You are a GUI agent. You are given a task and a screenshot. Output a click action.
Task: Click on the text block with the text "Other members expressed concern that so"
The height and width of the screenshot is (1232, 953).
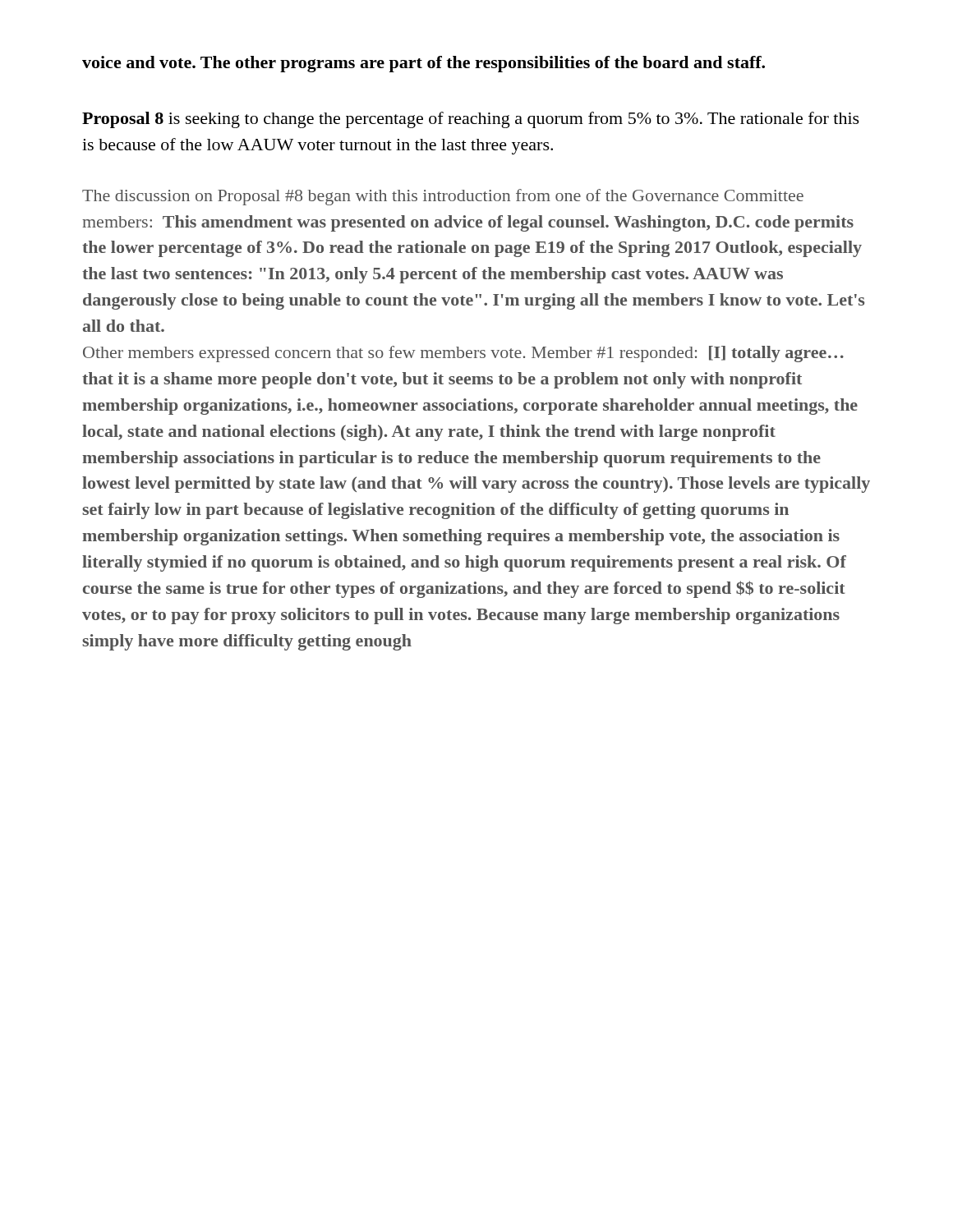point(476,496)
